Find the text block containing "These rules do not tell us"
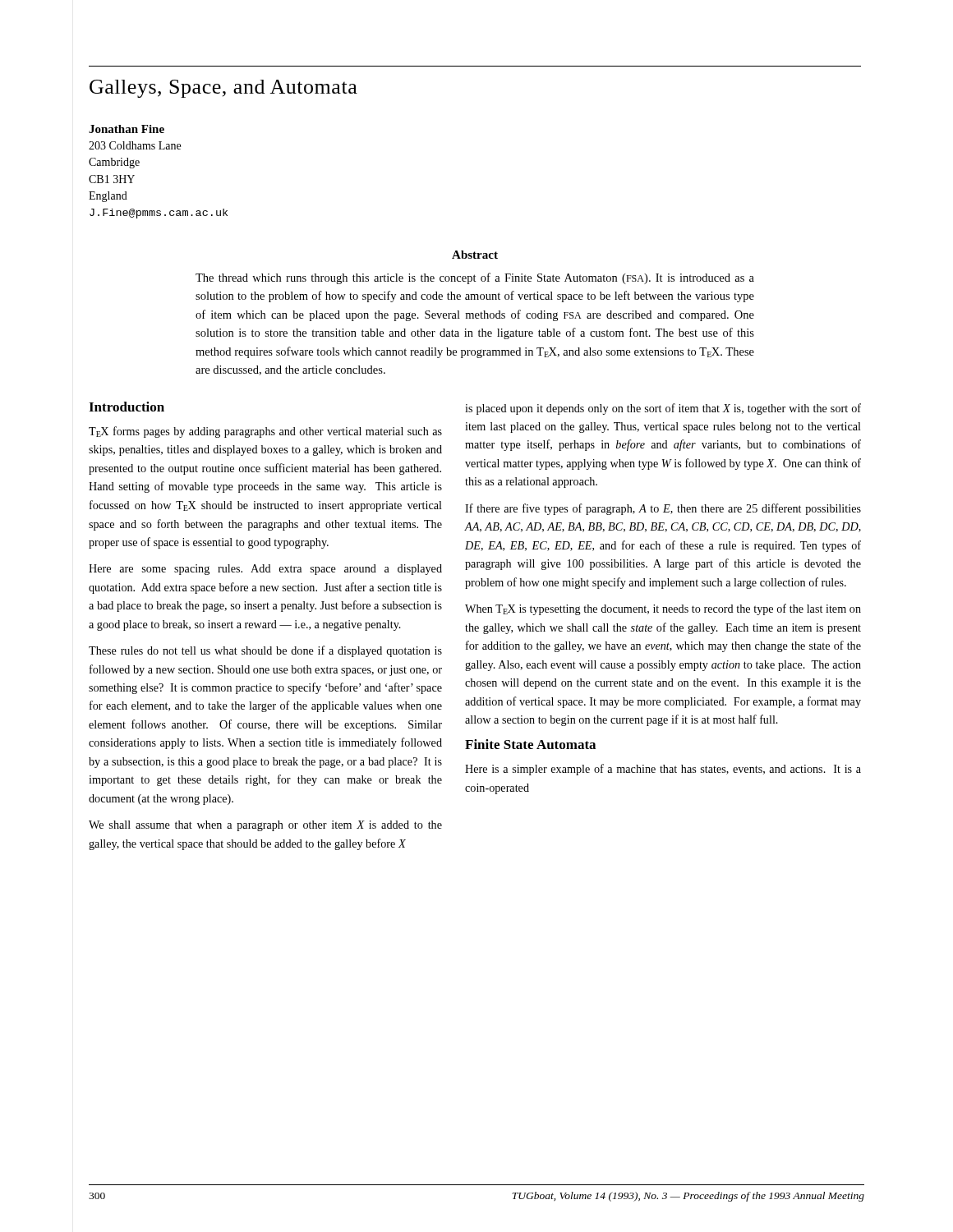The height and width of the screenshot is (1232, 953). click(x=265, y=724)
